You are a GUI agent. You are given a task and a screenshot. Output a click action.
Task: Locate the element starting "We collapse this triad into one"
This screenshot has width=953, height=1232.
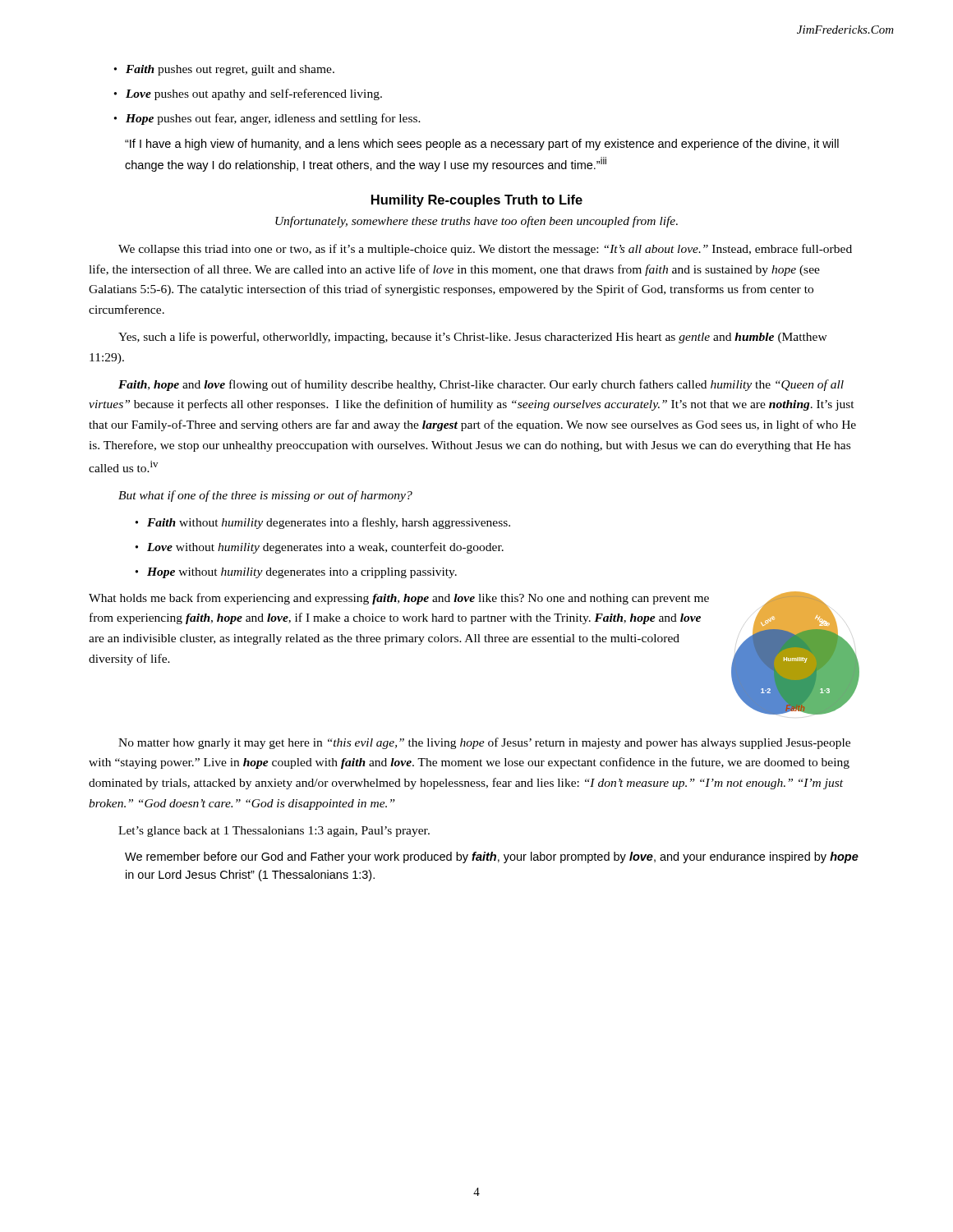point(470,279)
